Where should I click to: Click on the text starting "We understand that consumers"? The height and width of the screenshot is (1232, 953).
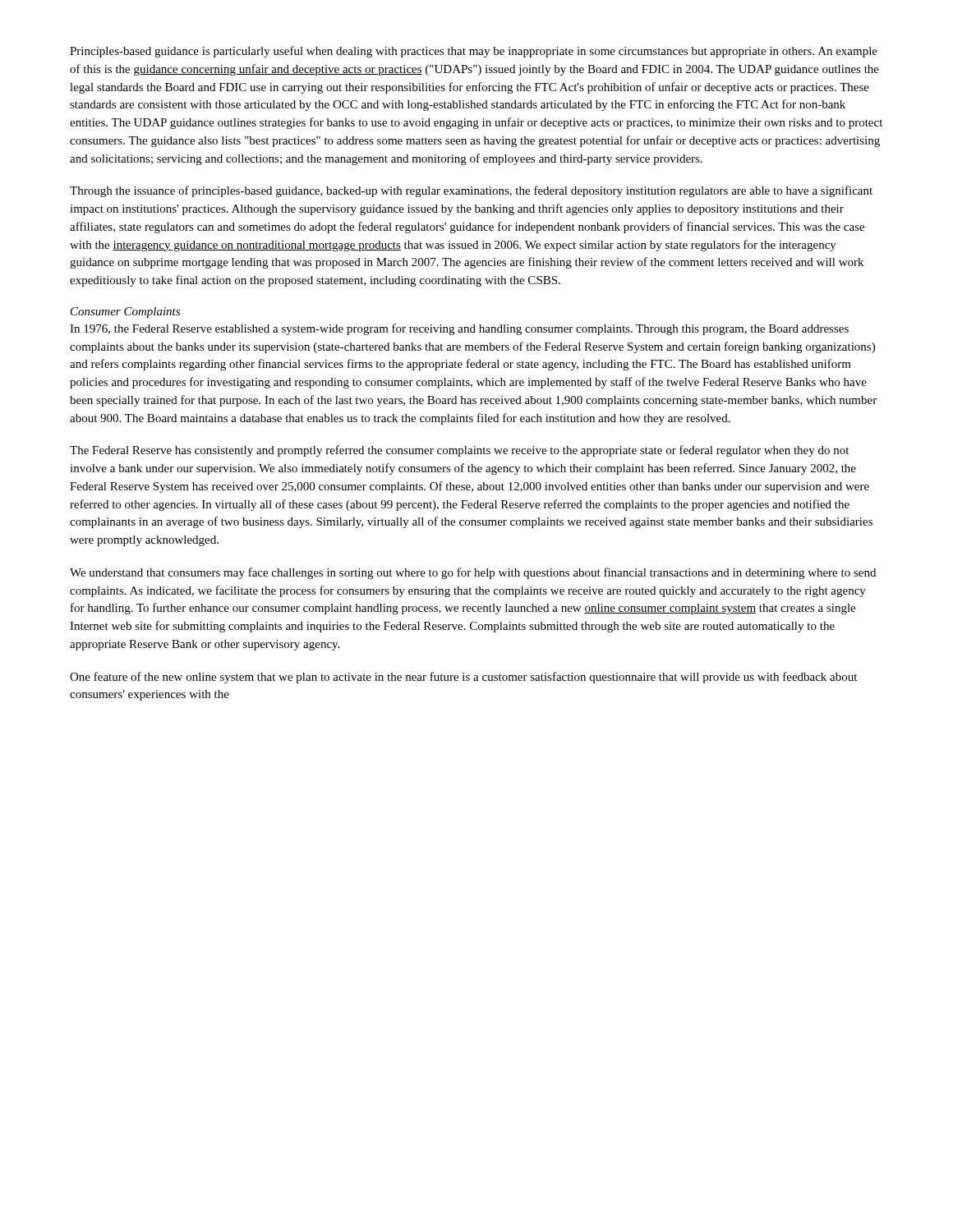coord(473,608)
